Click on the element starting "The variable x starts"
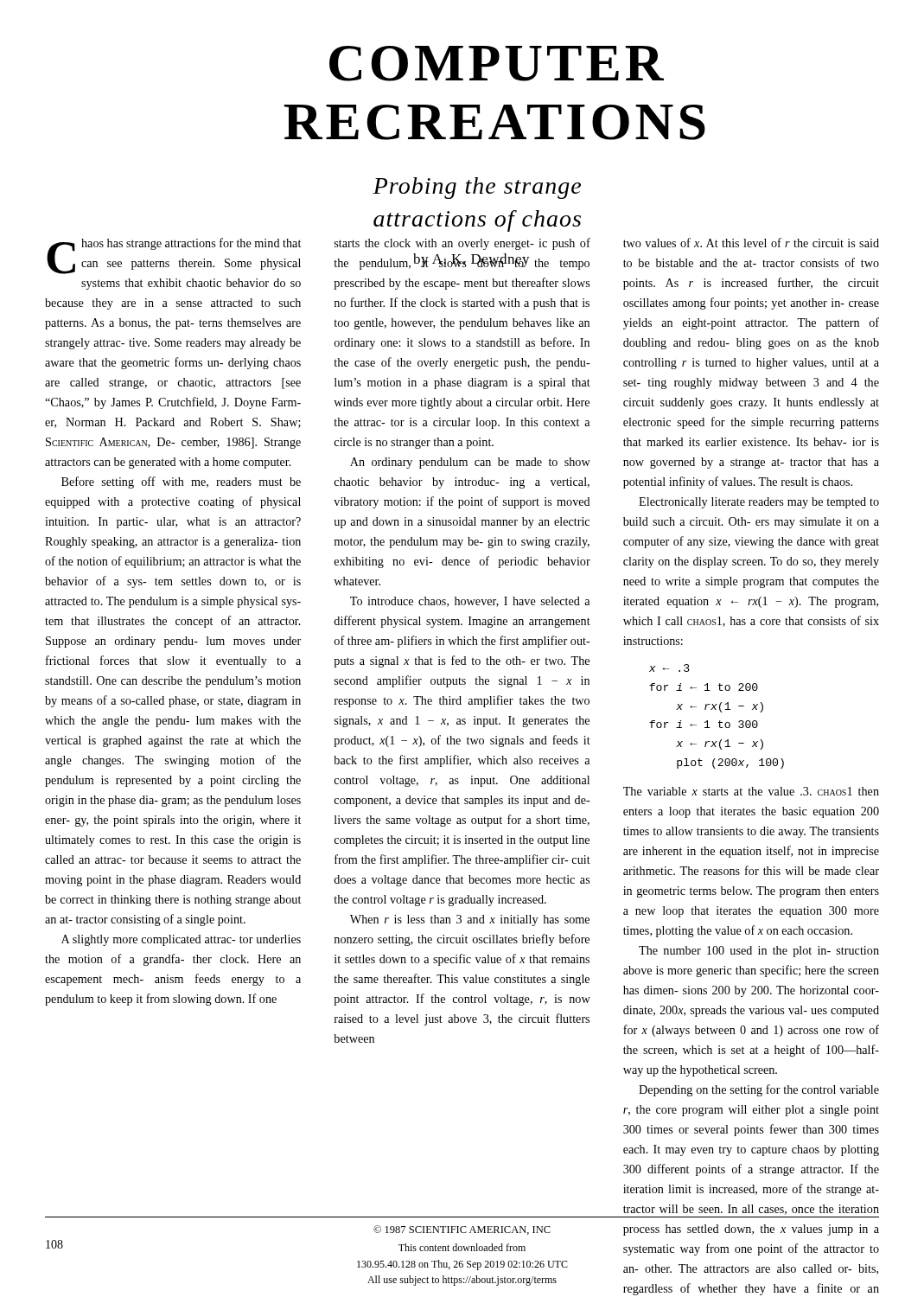 [x=751, y=1039]
